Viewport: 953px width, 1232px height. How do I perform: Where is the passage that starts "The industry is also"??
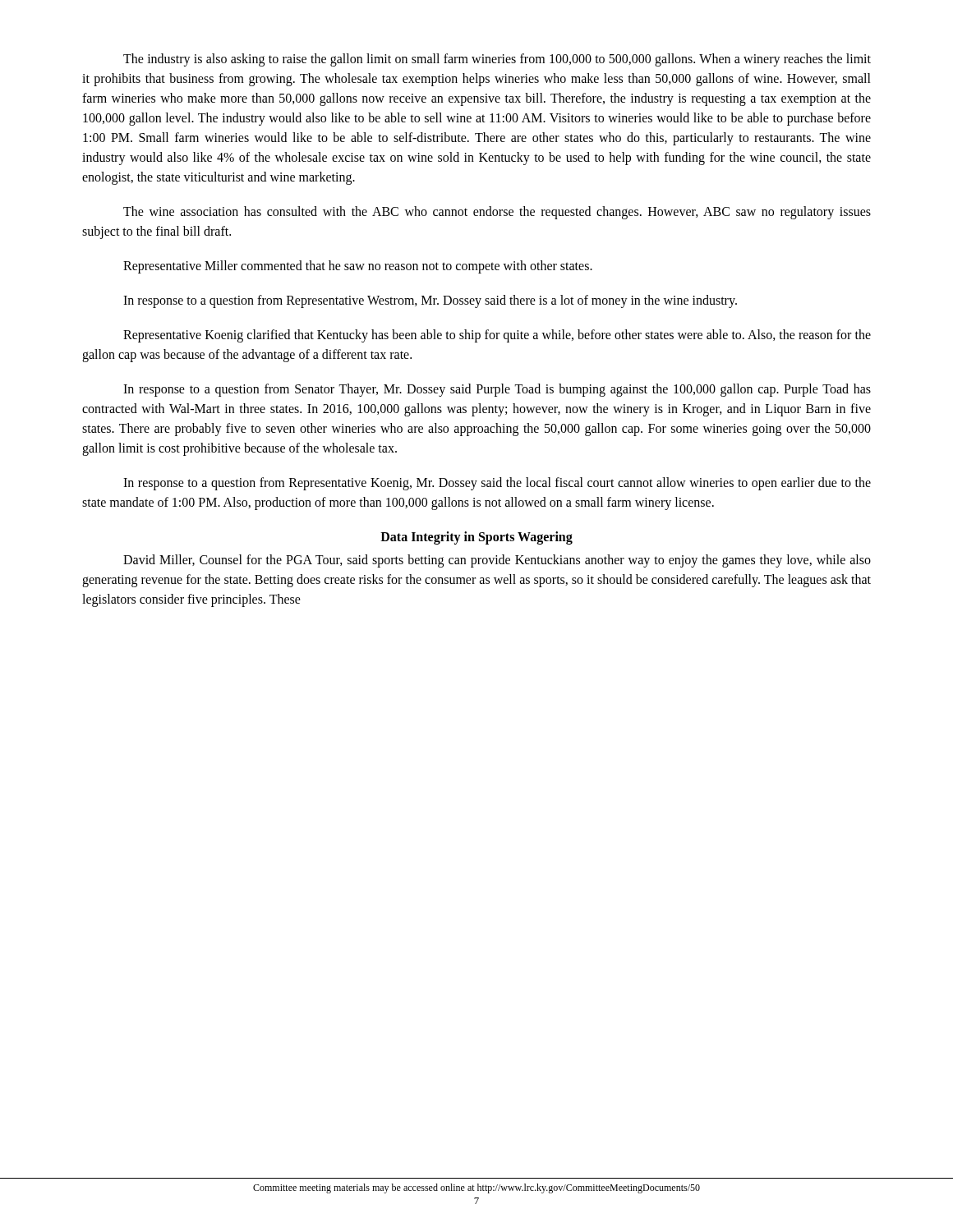point(476,118)
